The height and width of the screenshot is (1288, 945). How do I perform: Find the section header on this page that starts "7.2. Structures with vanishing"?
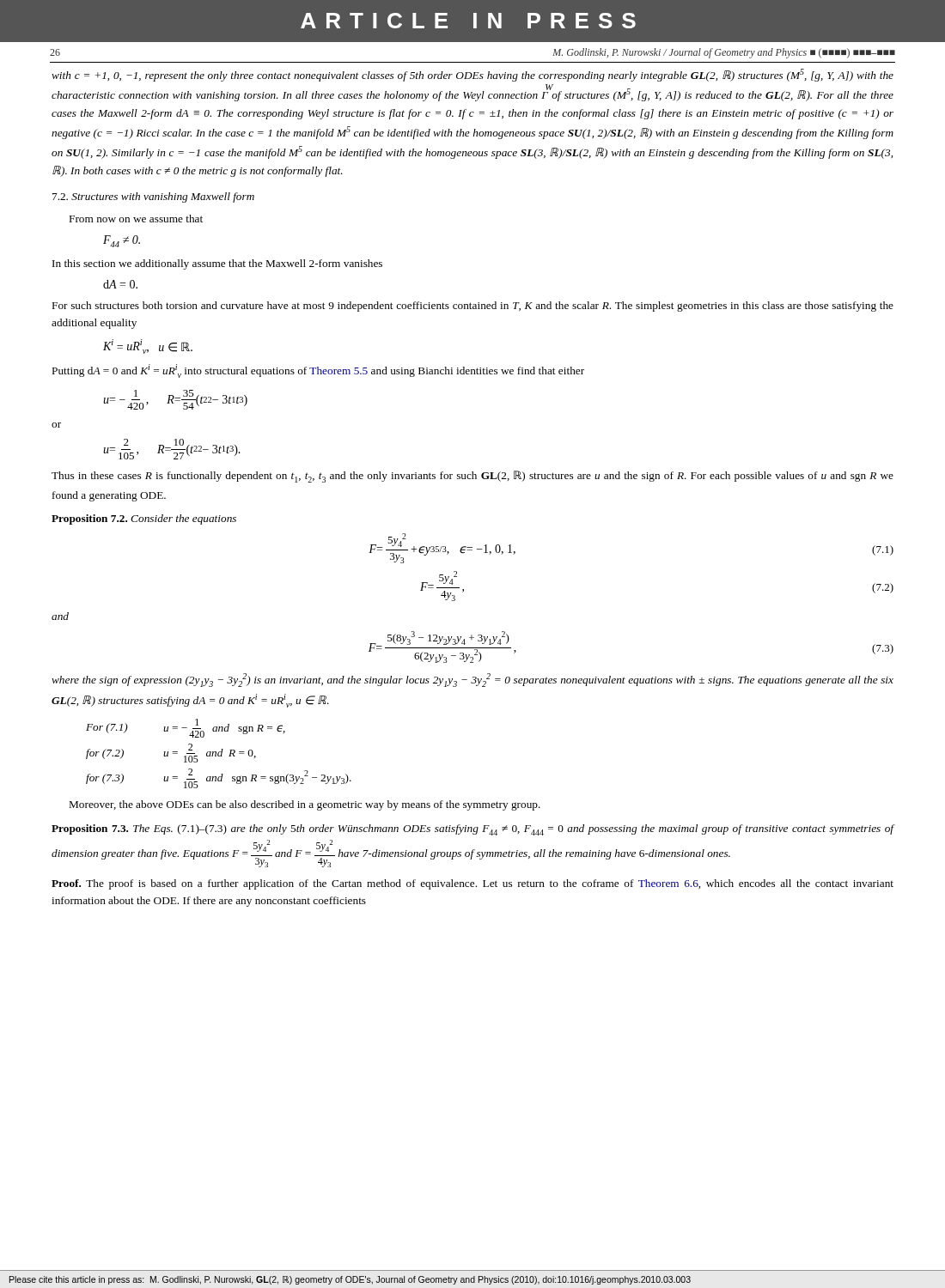pyautogui.click(x=153, y=197)
